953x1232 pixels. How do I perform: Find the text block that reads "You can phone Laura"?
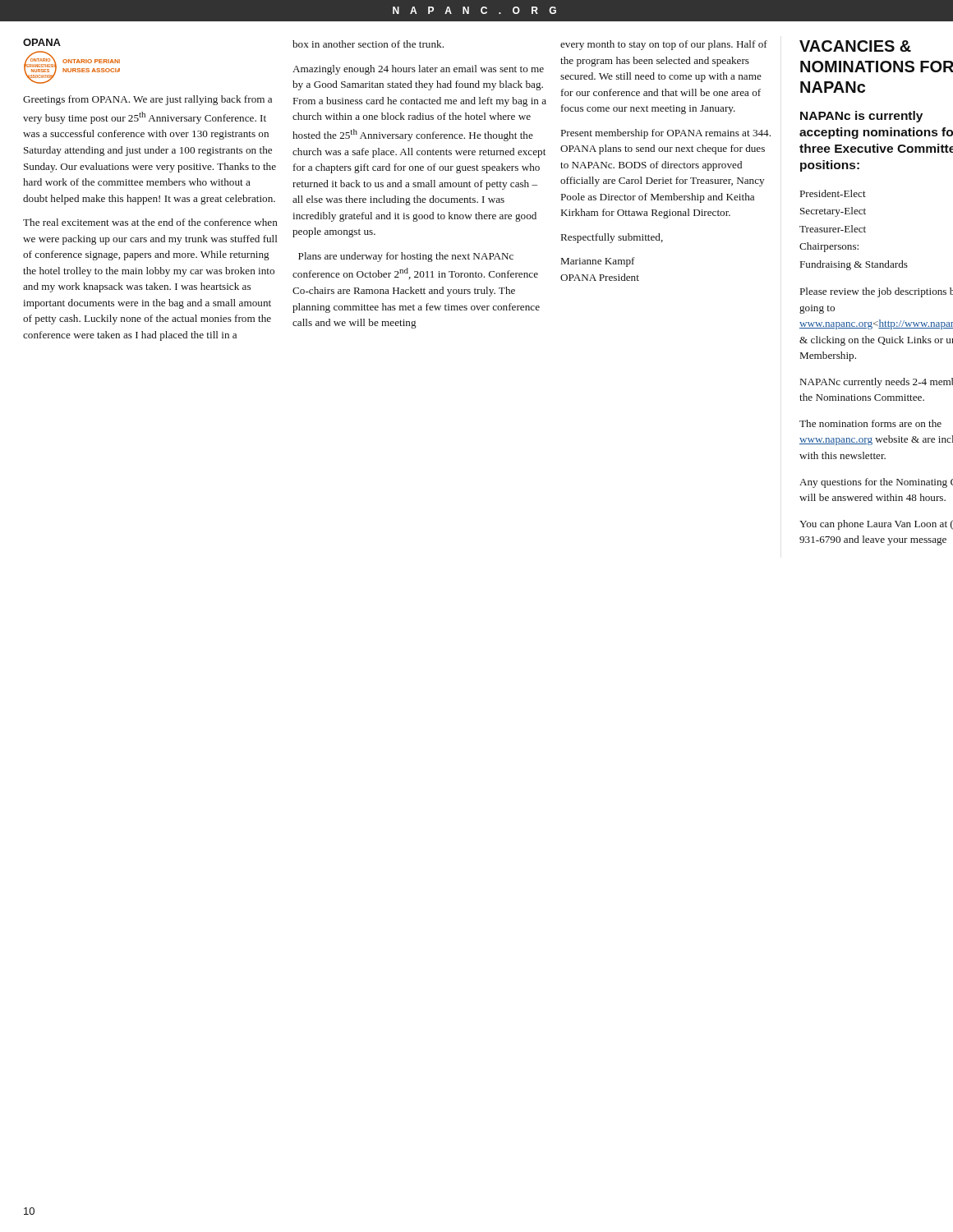pos(876,531)
